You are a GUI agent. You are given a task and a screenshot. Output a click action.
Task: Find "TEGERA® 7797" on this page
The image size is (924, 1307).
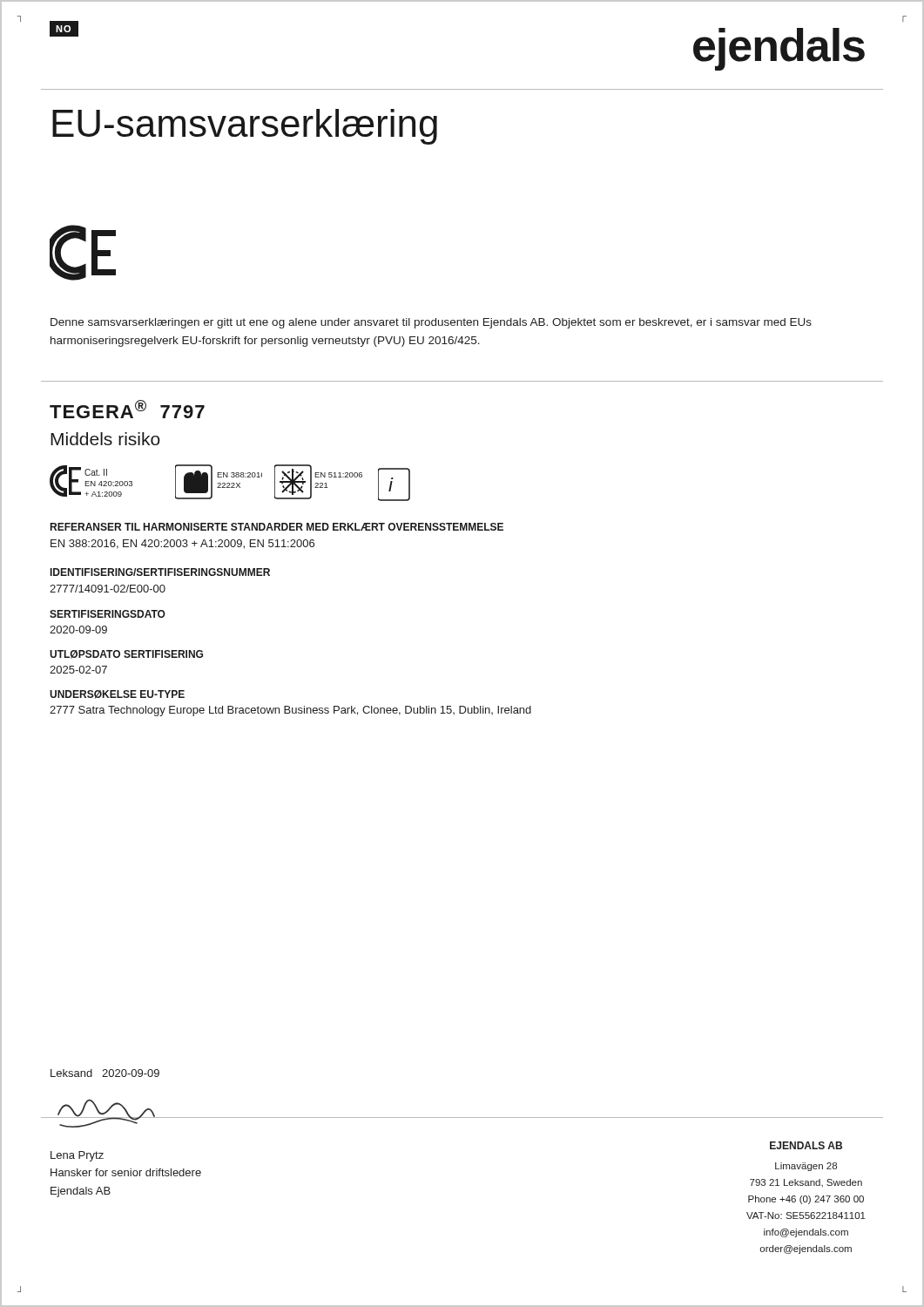128,410
